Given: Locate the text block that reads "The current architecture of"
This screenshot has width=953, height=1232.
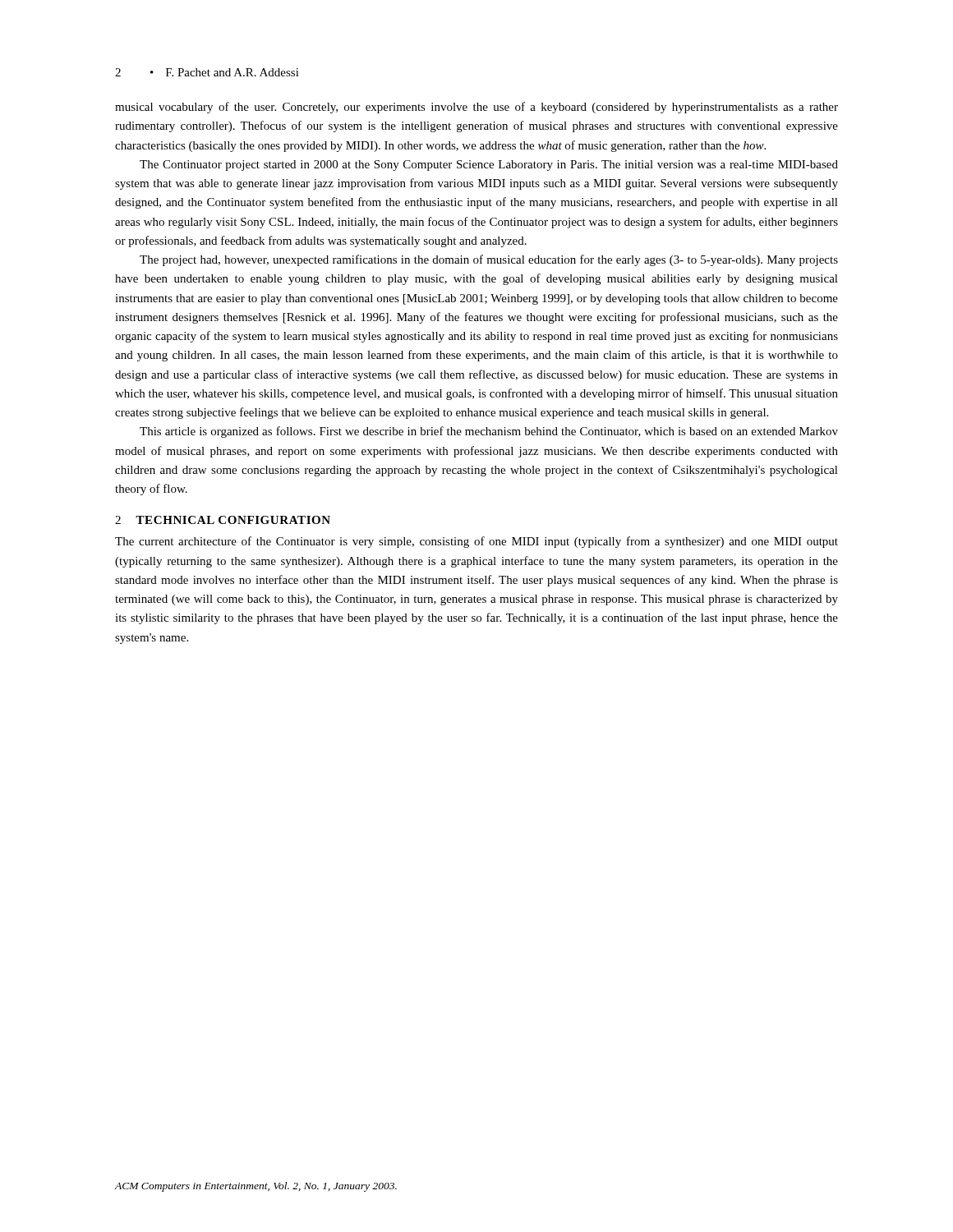Looking at the screenshot, I should (x=476, y=590).
